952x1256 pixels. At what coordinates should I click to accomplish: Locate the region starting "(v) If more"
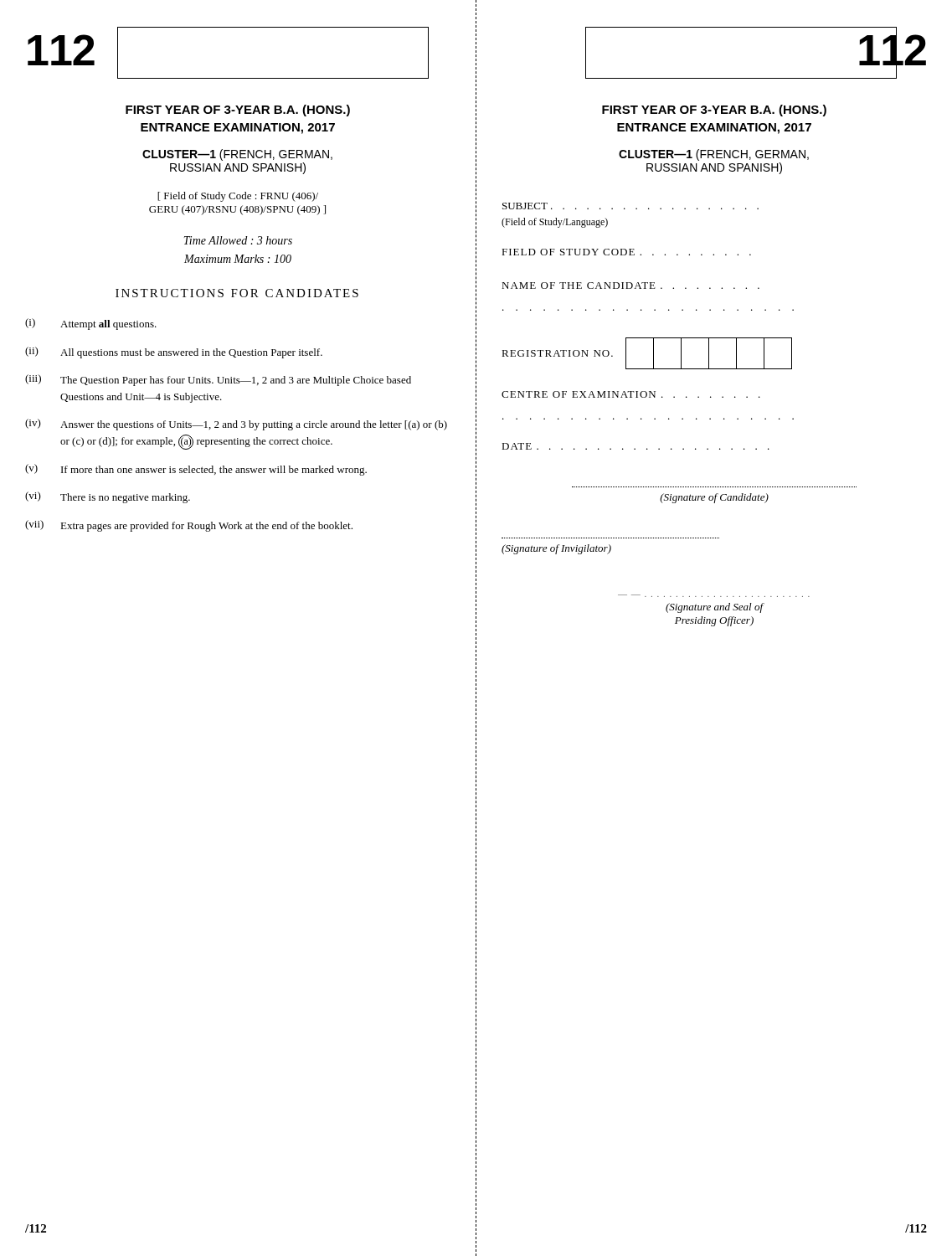(x=238, y=469)
